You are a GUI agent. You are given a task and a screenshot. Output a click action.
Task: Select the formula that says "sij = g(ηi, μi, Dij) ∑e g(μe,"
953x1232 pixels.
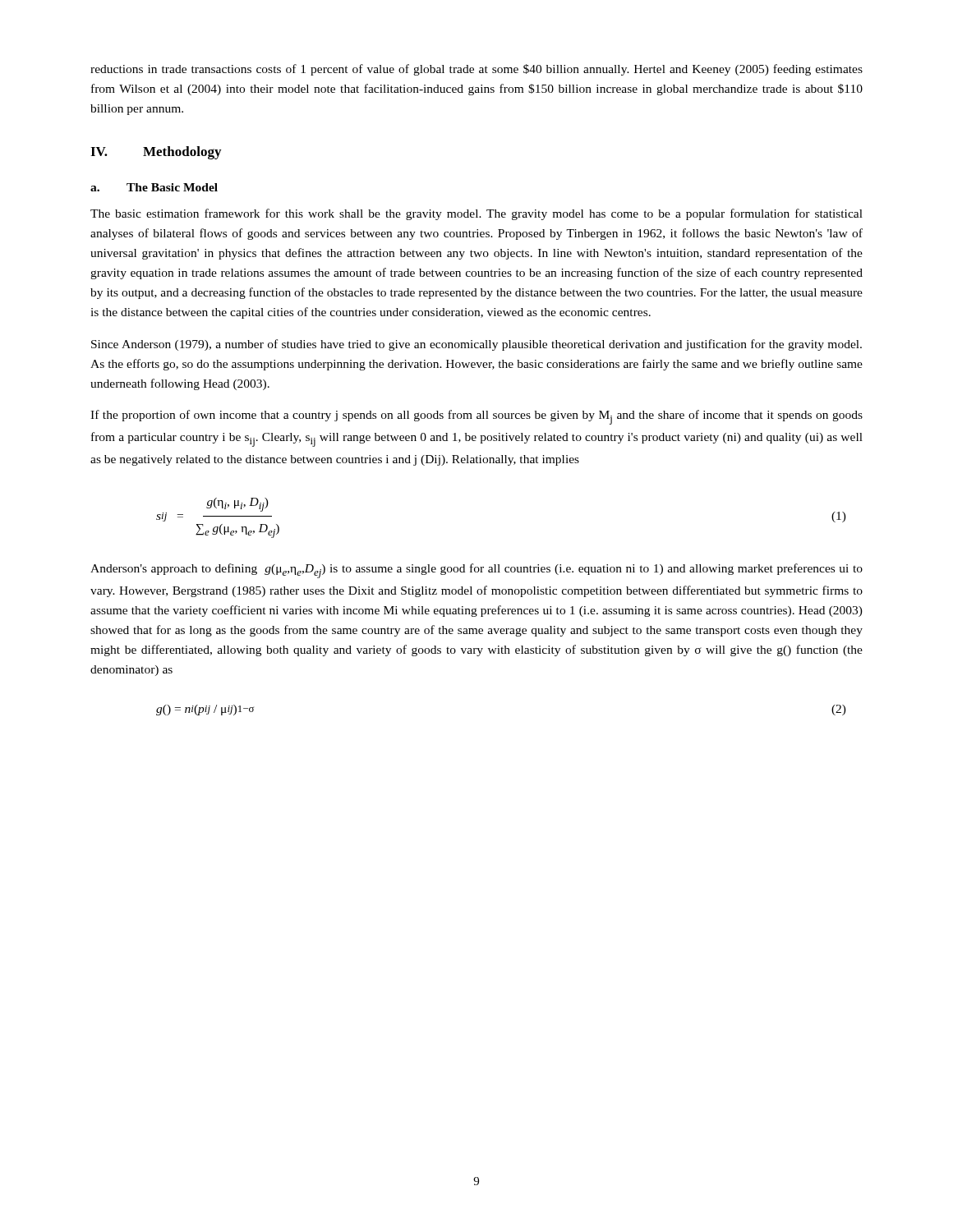[235, 508]
